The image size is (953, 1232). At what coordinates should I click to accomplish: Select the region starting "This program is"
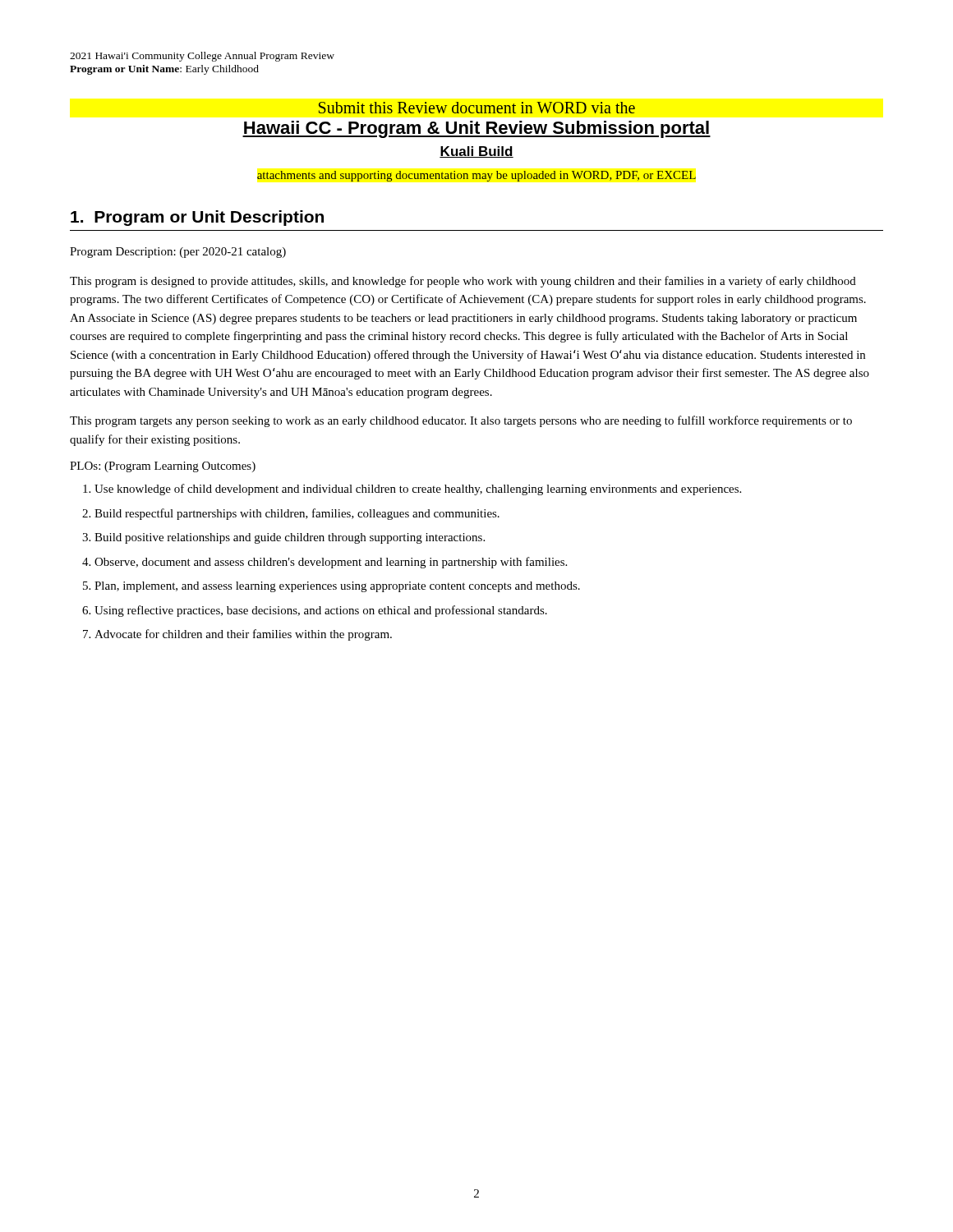(x=470, y=336)
